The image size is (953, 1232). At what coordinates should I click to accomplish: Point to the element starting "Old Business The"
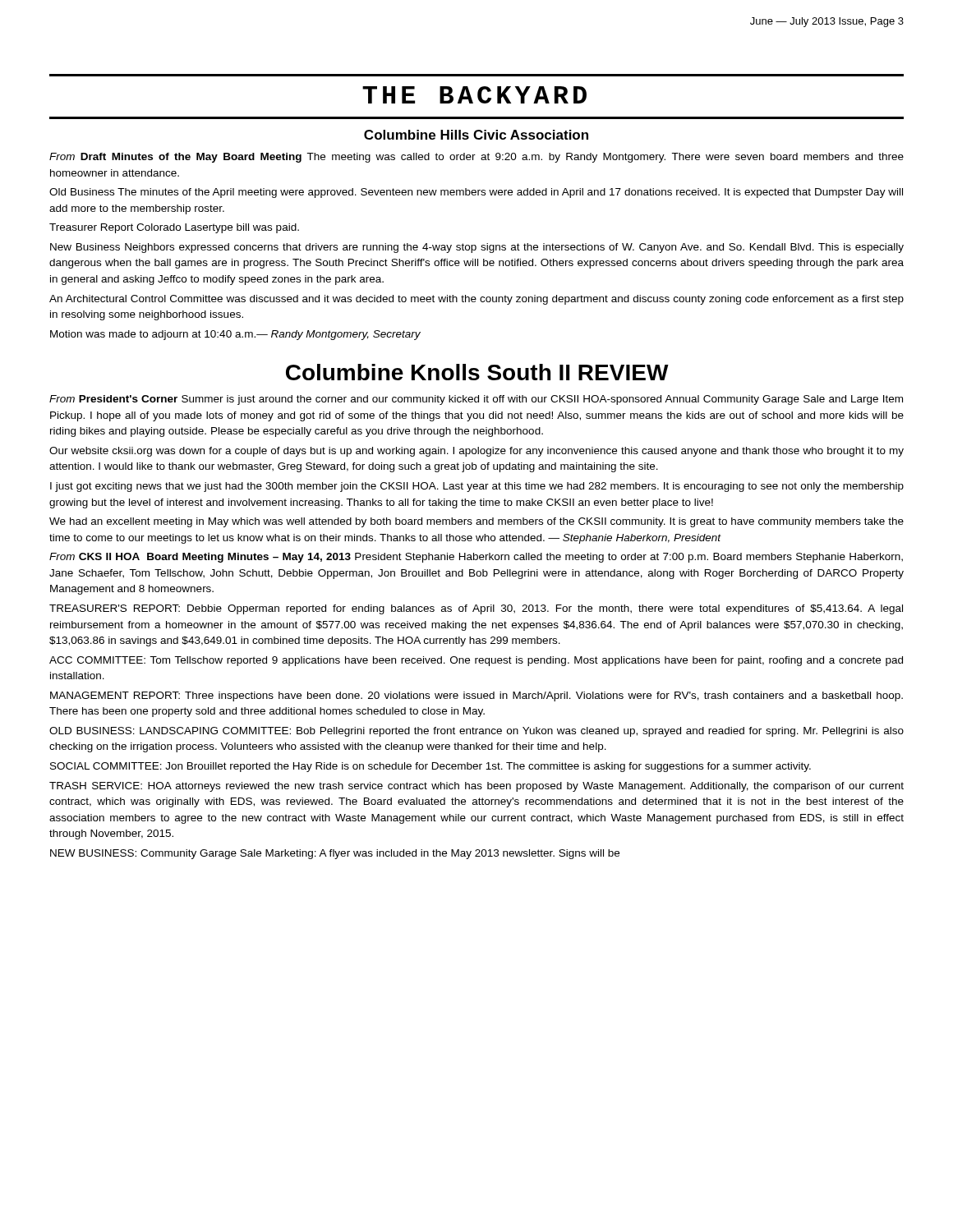(476, 200)
